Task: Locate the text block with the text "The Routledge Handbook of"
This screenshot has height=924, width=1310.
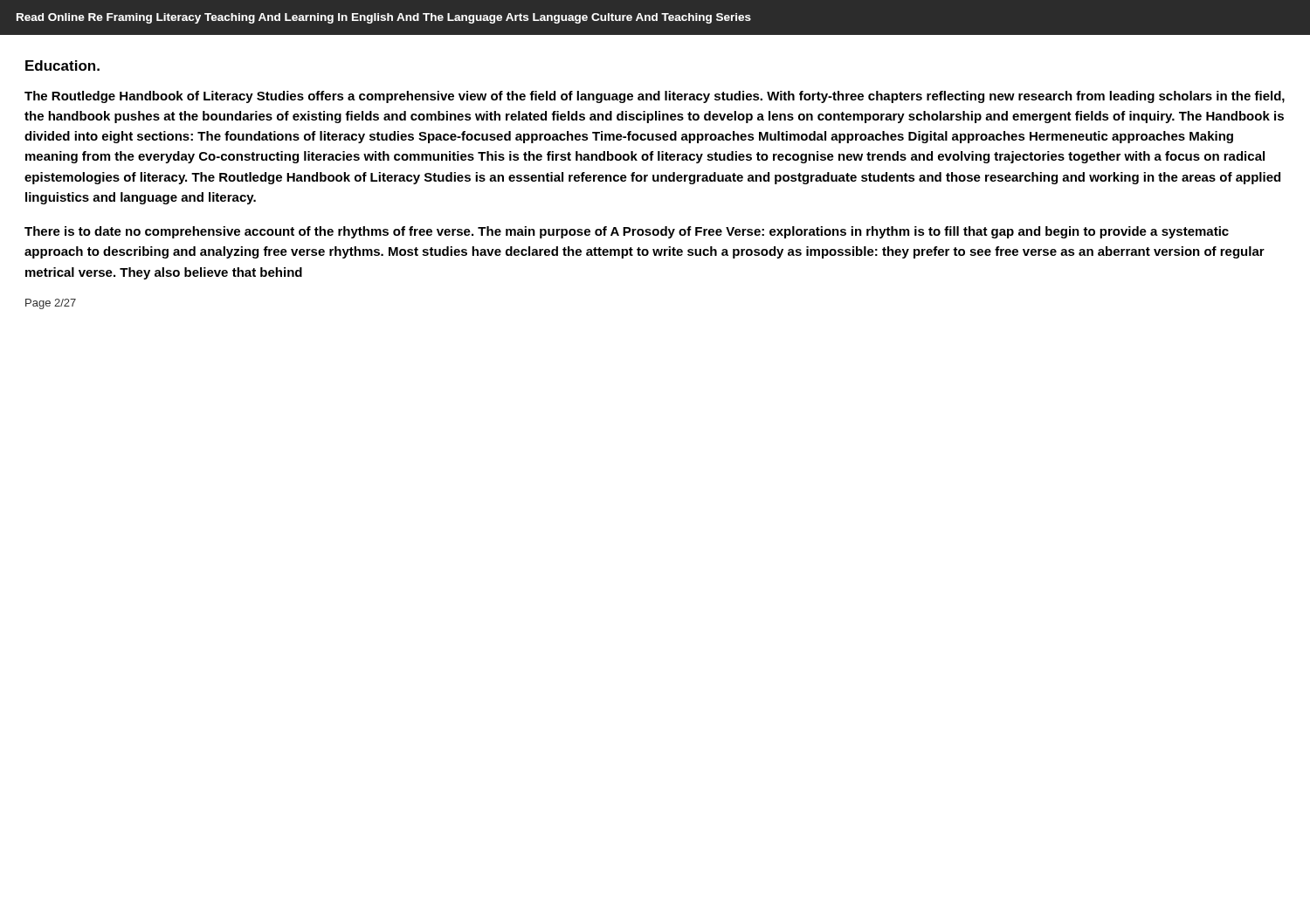Action: (655, 146)
